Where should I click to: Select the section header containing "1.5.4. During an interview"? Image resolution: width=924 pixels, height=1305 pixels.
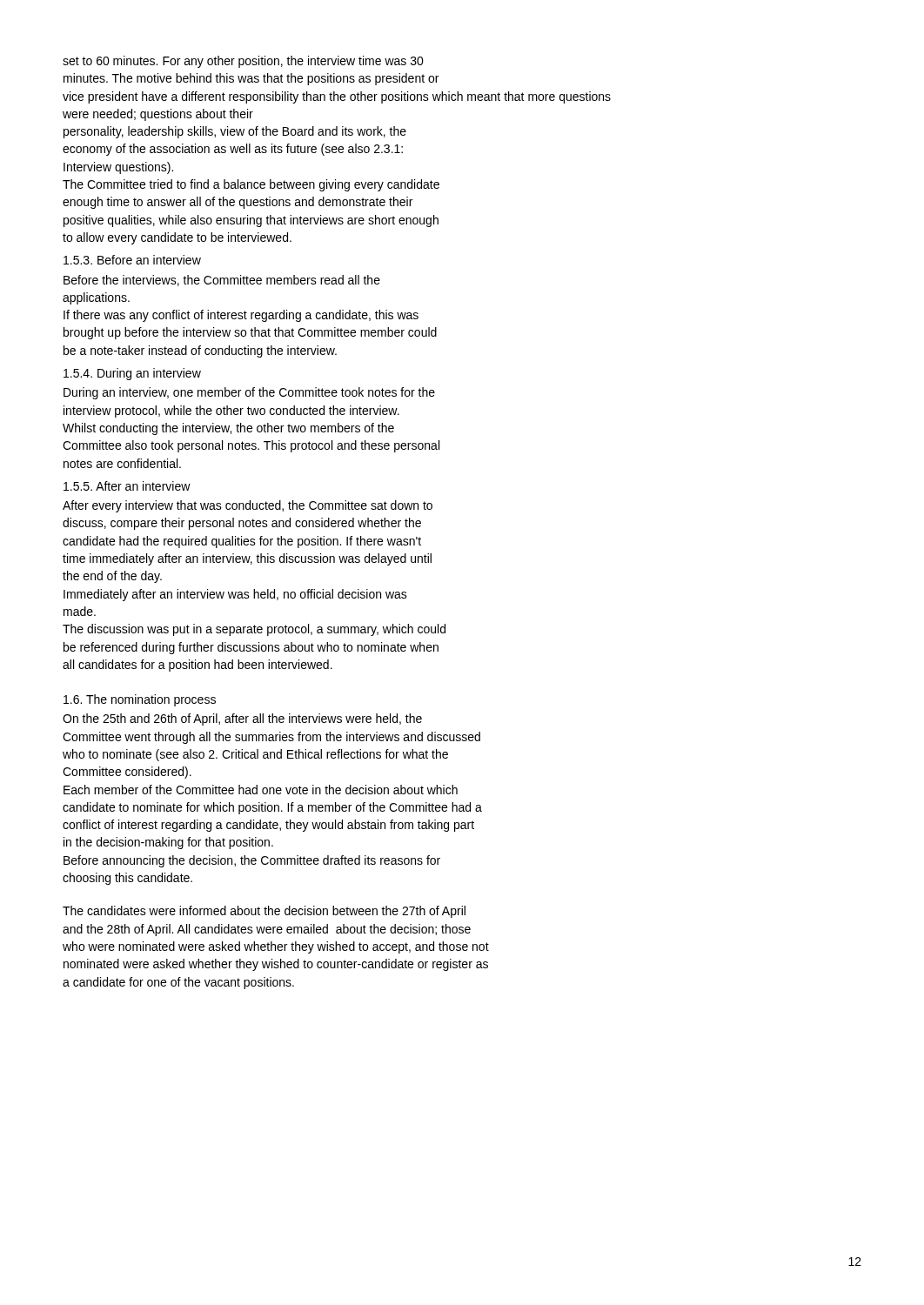(132, 373)
